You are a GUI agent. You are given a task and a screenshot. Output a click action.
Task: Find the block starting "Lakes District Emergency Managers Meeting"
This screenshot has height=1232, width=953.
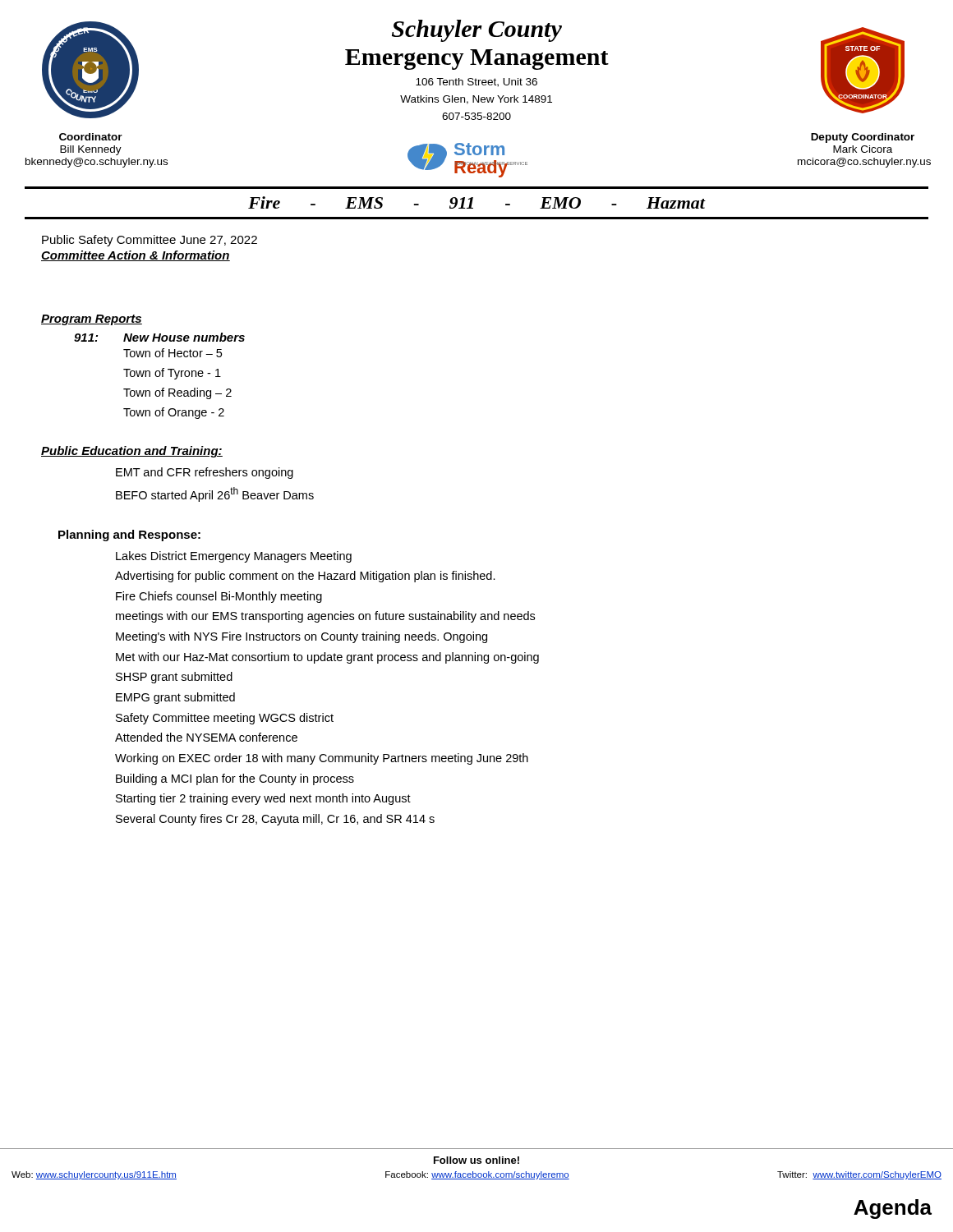(x=234, y=556)
